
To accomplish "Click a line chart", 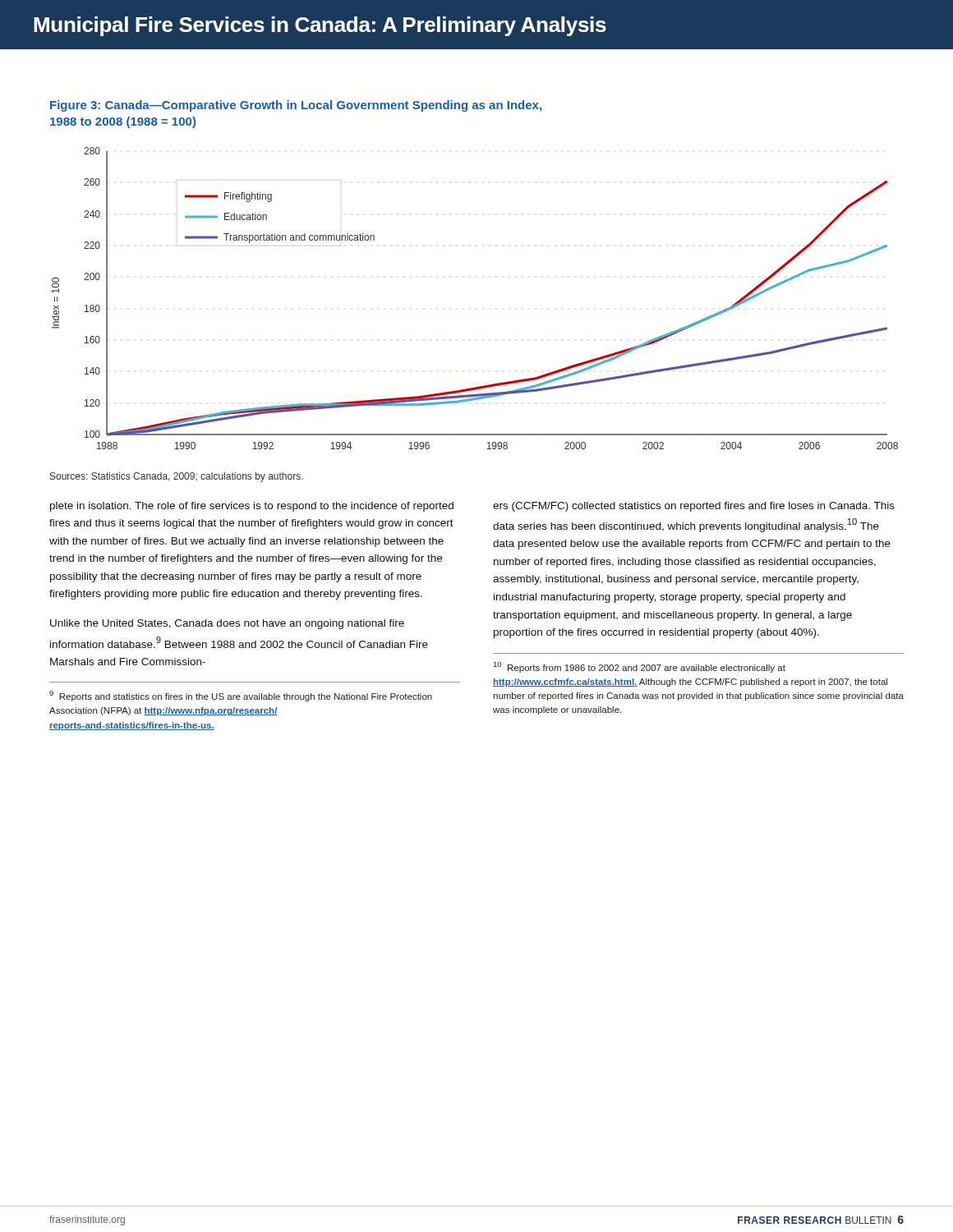I will pyautogui.click(x=476, y=303).
